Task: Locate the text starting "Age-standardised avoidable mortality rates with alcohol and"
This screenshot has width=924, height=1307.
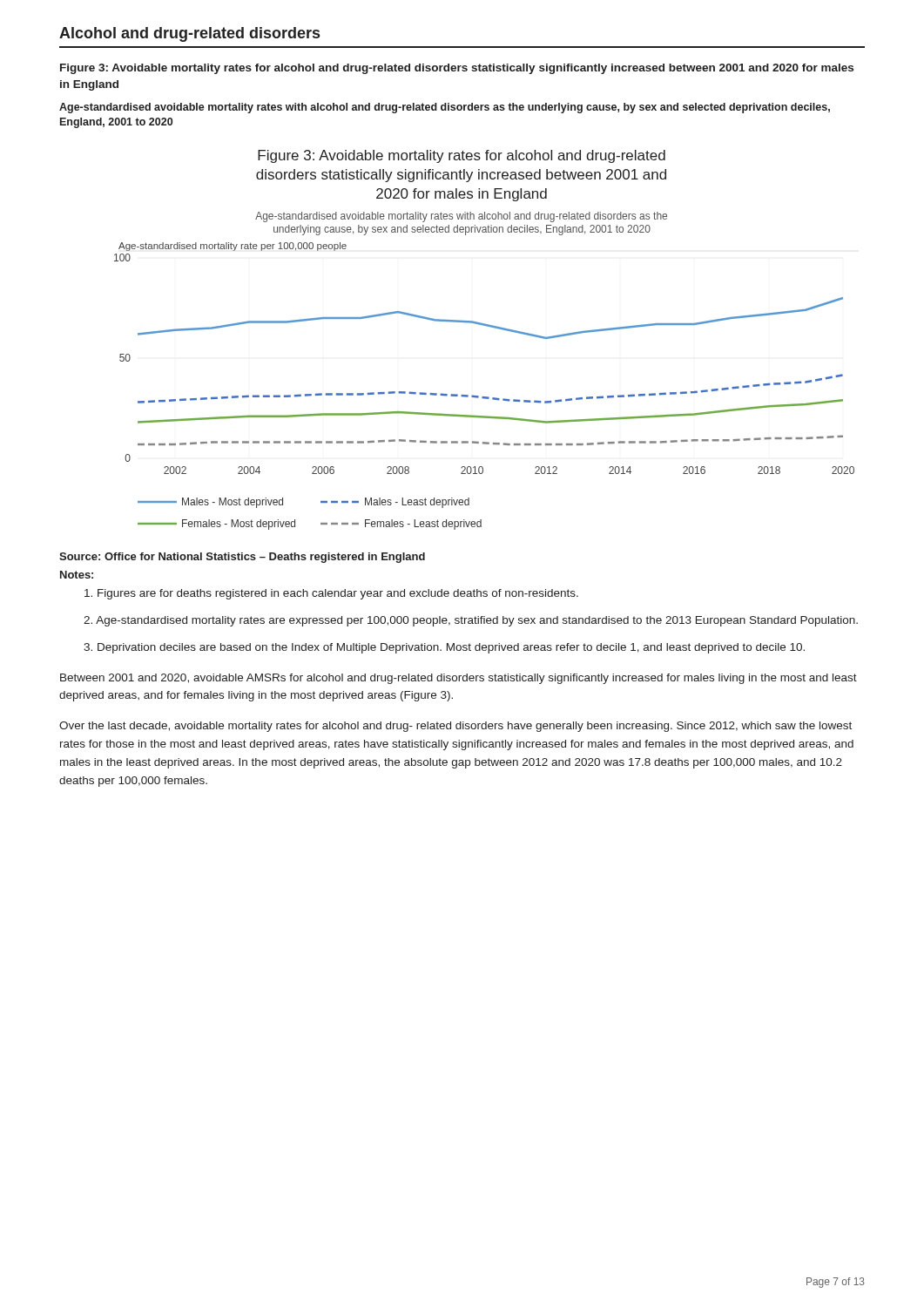Action: tap(445, 115)
